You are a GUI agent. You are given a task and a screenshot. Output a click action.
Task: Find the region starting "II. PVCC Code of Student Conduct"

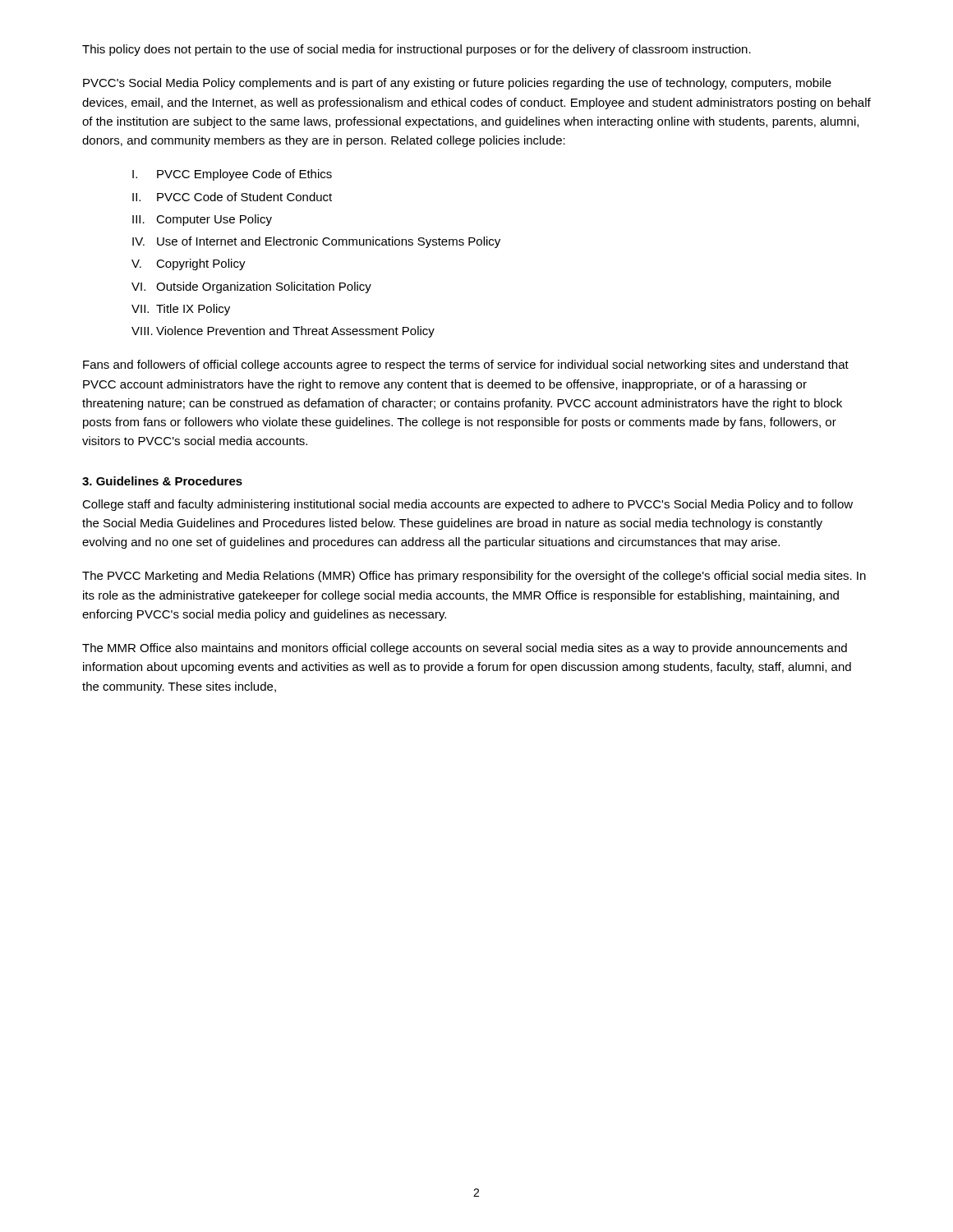232,197
